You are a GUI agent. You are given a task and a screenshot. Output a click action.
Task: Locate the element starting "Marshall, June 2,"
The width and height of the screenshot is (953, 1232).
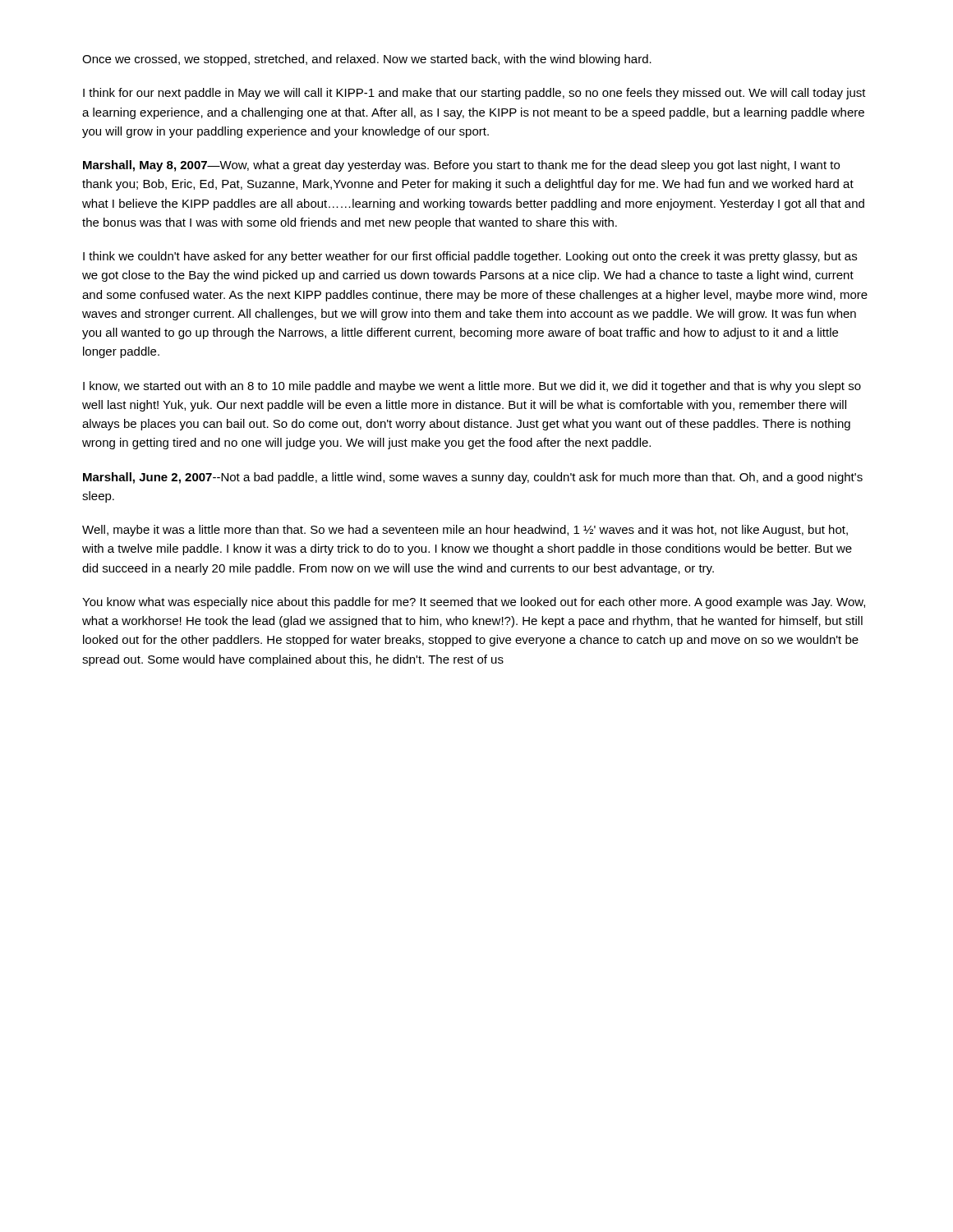pos(472,486)
